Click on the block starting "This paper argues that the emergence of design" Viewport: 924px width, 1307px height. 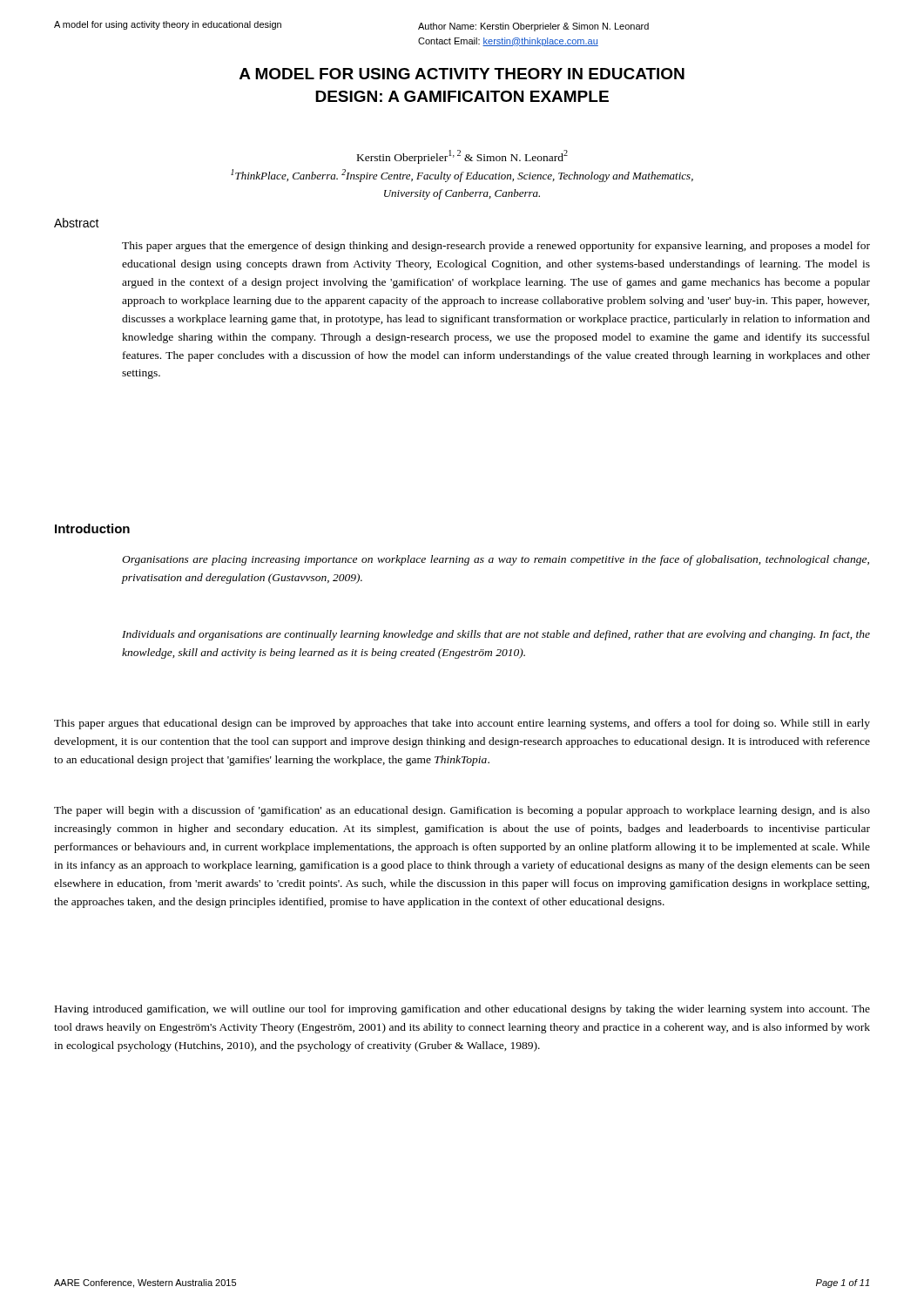(496, 309)
